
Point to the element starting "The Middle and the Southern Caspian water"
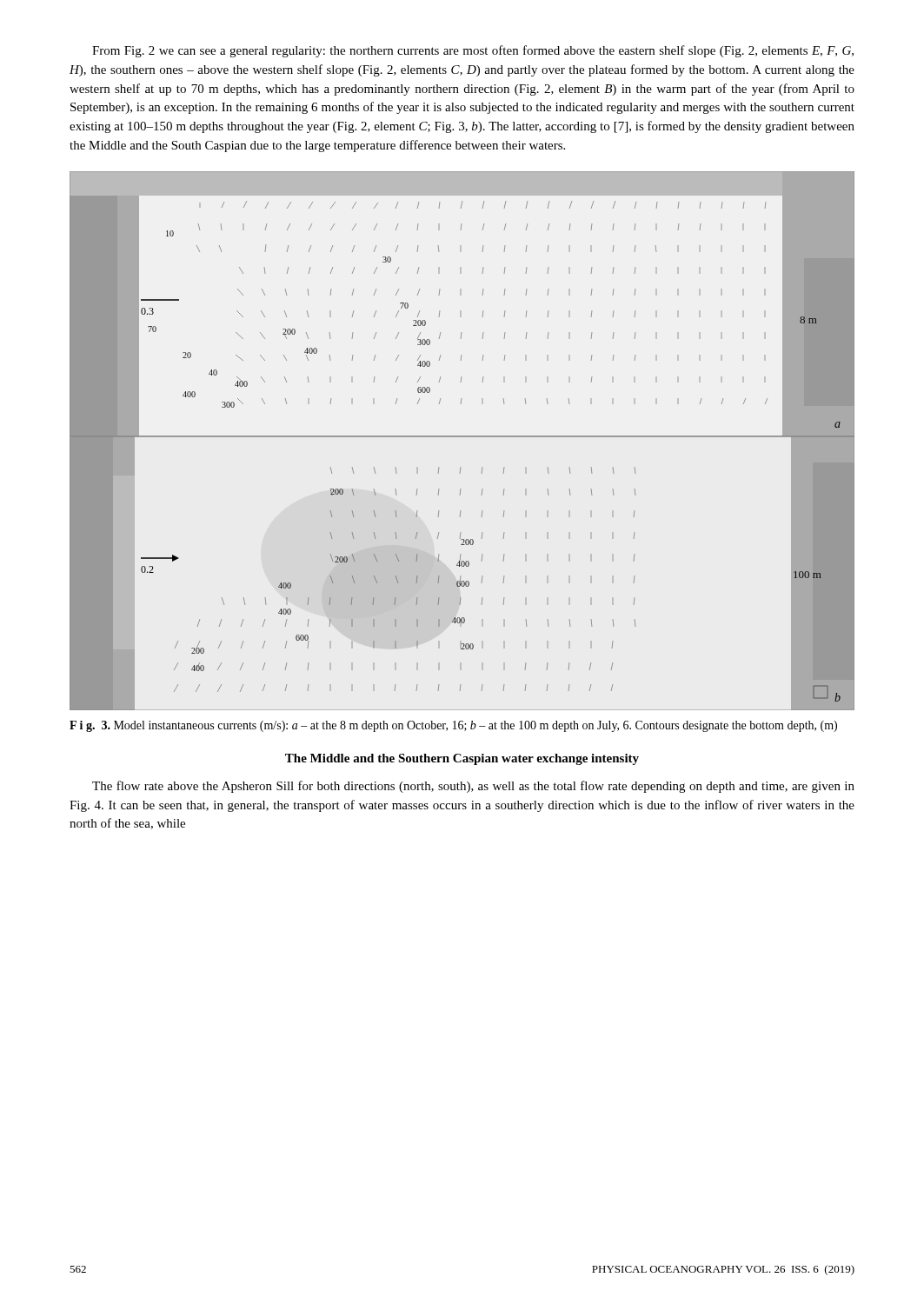462,758
